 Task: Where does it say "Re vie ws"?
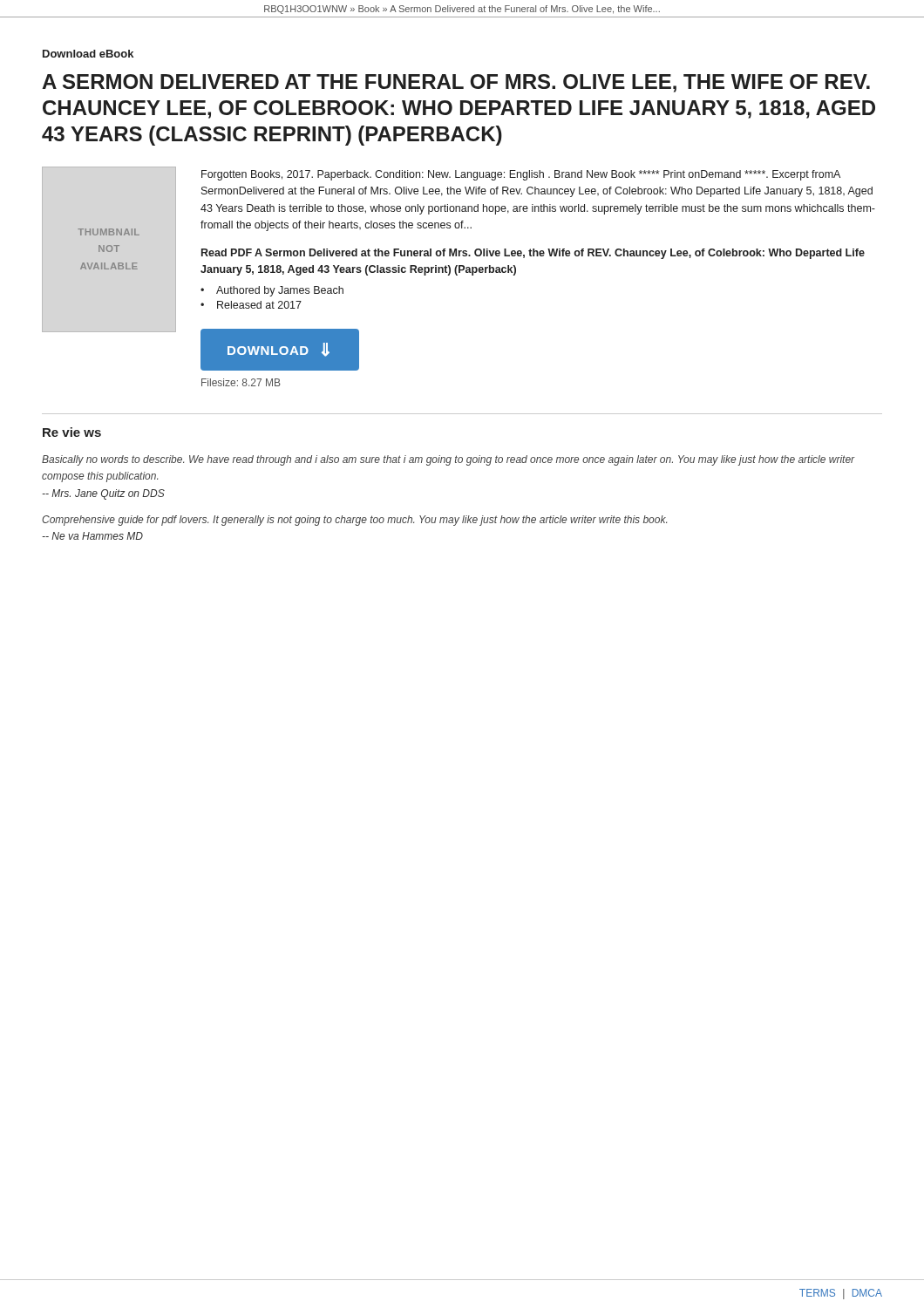tap(72, 432)
